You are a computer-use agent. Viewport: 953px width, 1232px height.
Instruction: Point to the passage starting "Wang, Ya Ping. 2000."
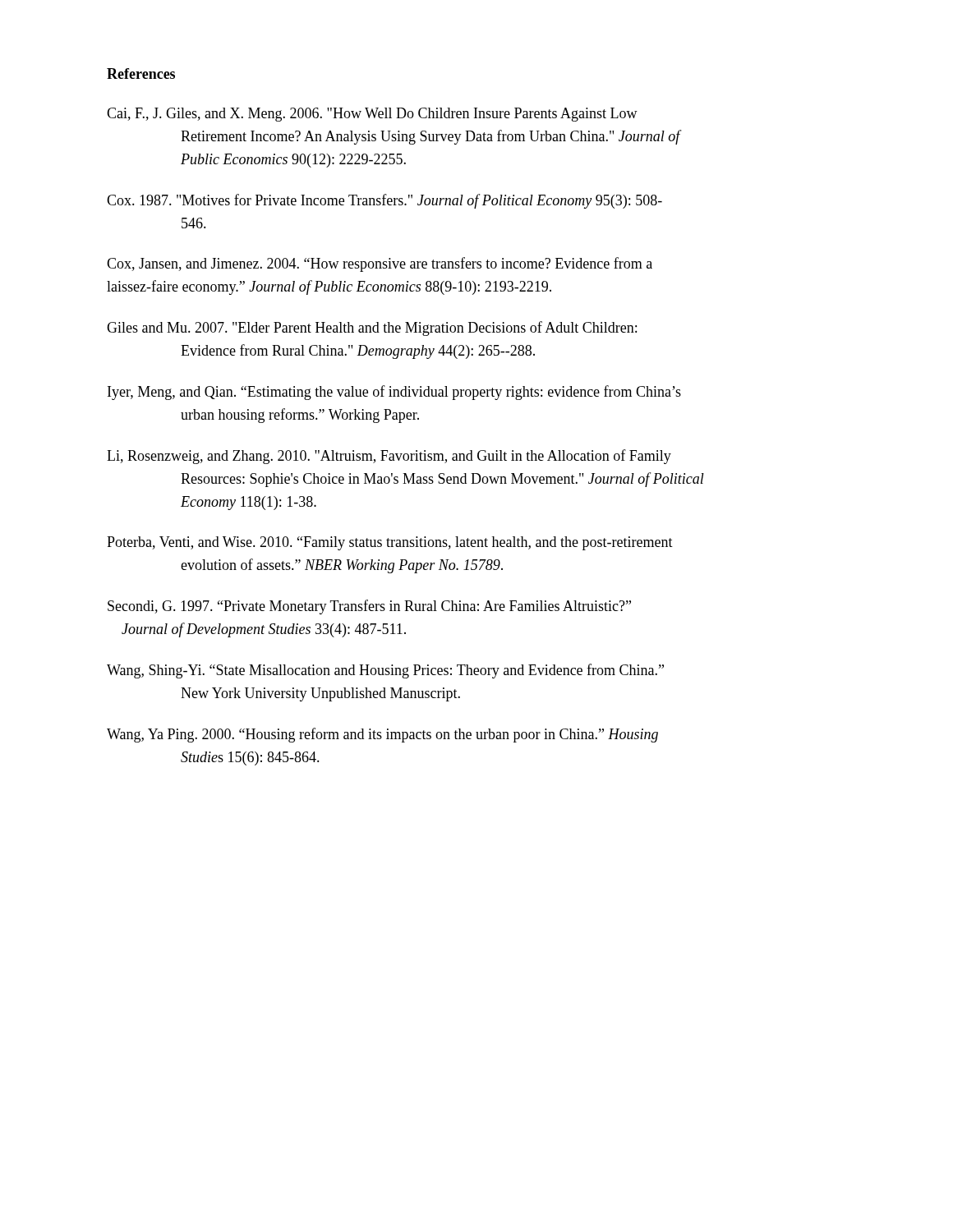[x=476, y=748]
